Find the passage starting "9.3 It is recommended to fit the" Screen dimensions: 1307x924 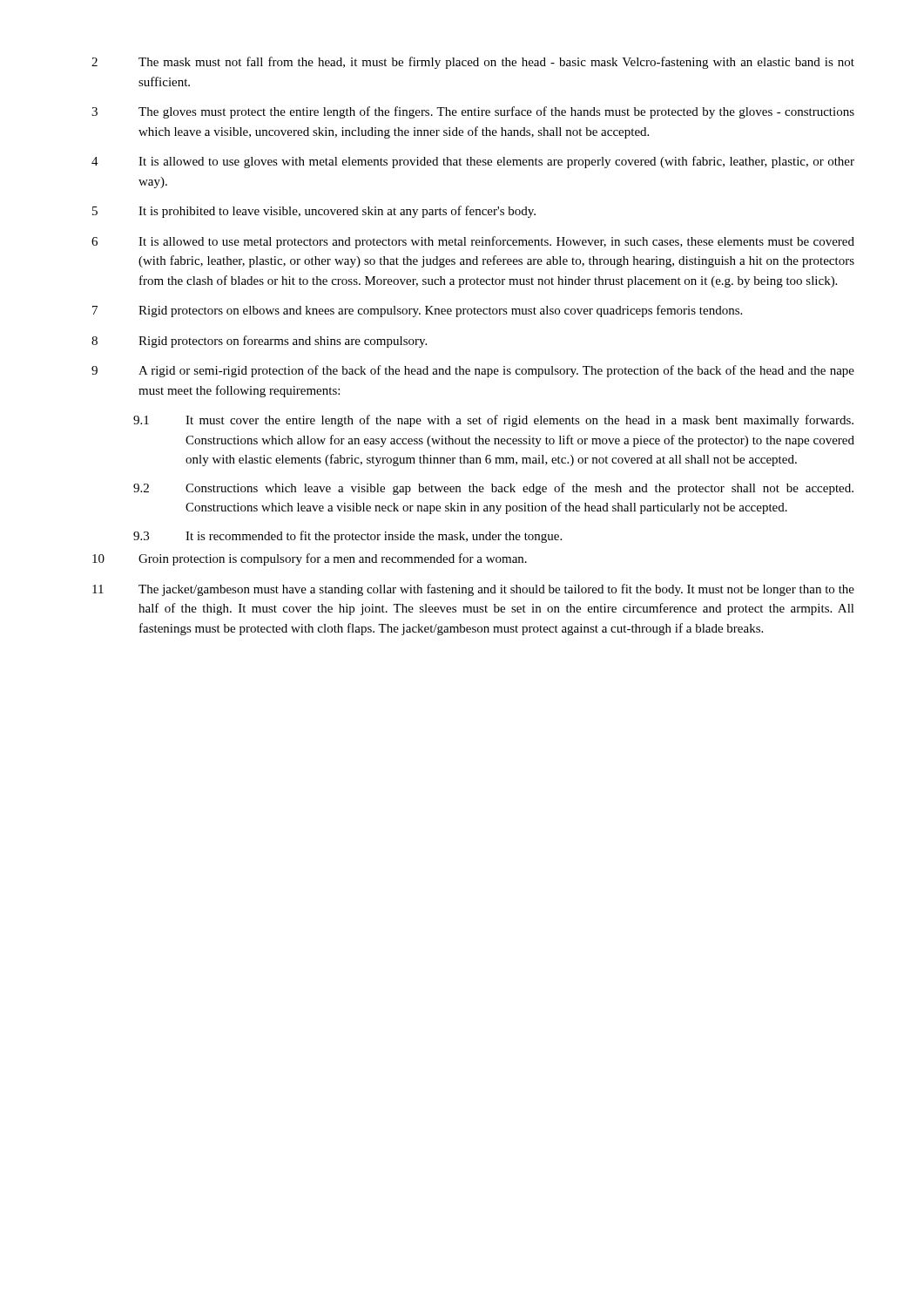[494, 536]
